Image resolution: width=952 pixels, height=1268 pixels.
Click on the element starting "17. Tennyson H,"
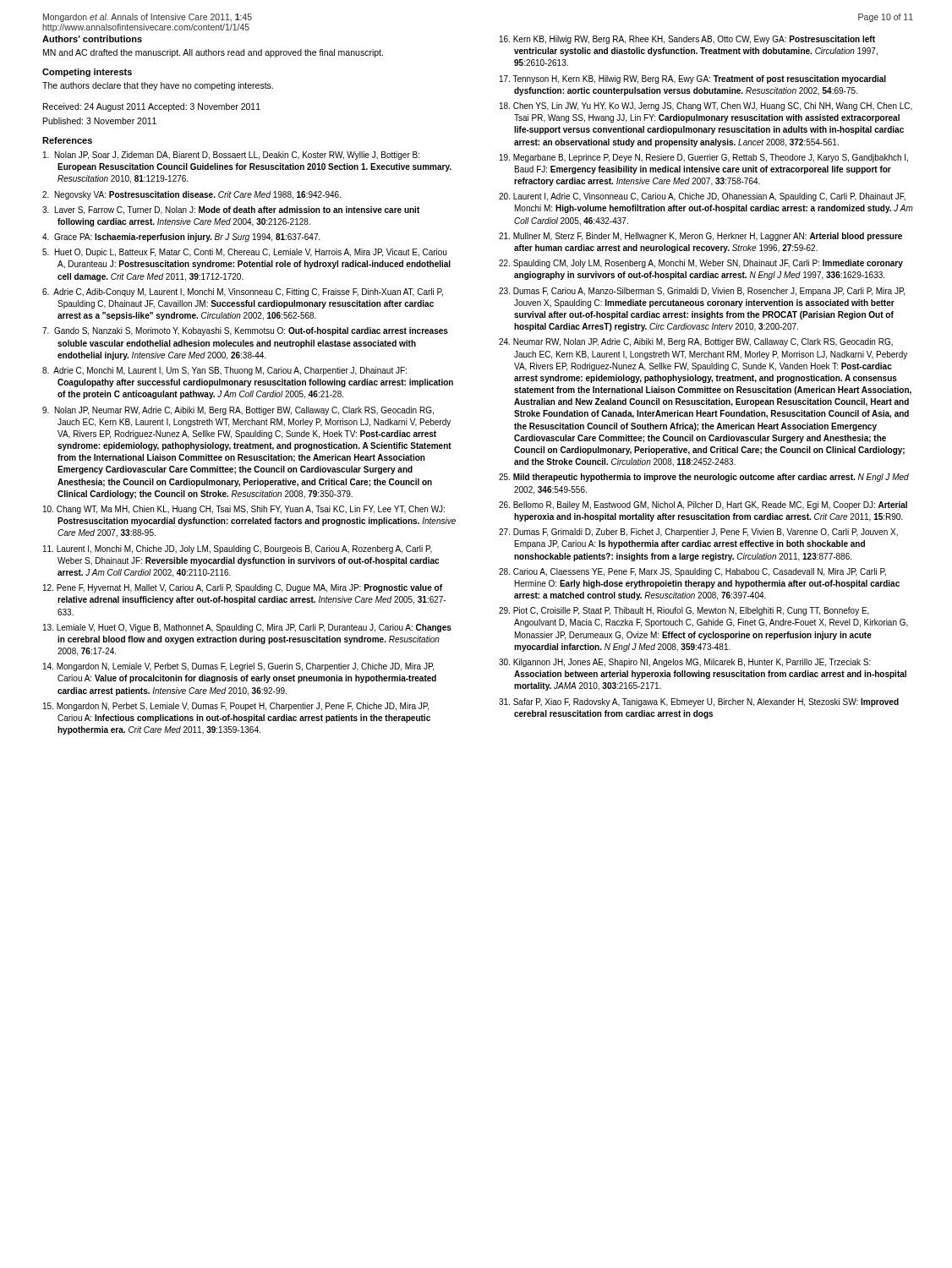tap(692, 85)
